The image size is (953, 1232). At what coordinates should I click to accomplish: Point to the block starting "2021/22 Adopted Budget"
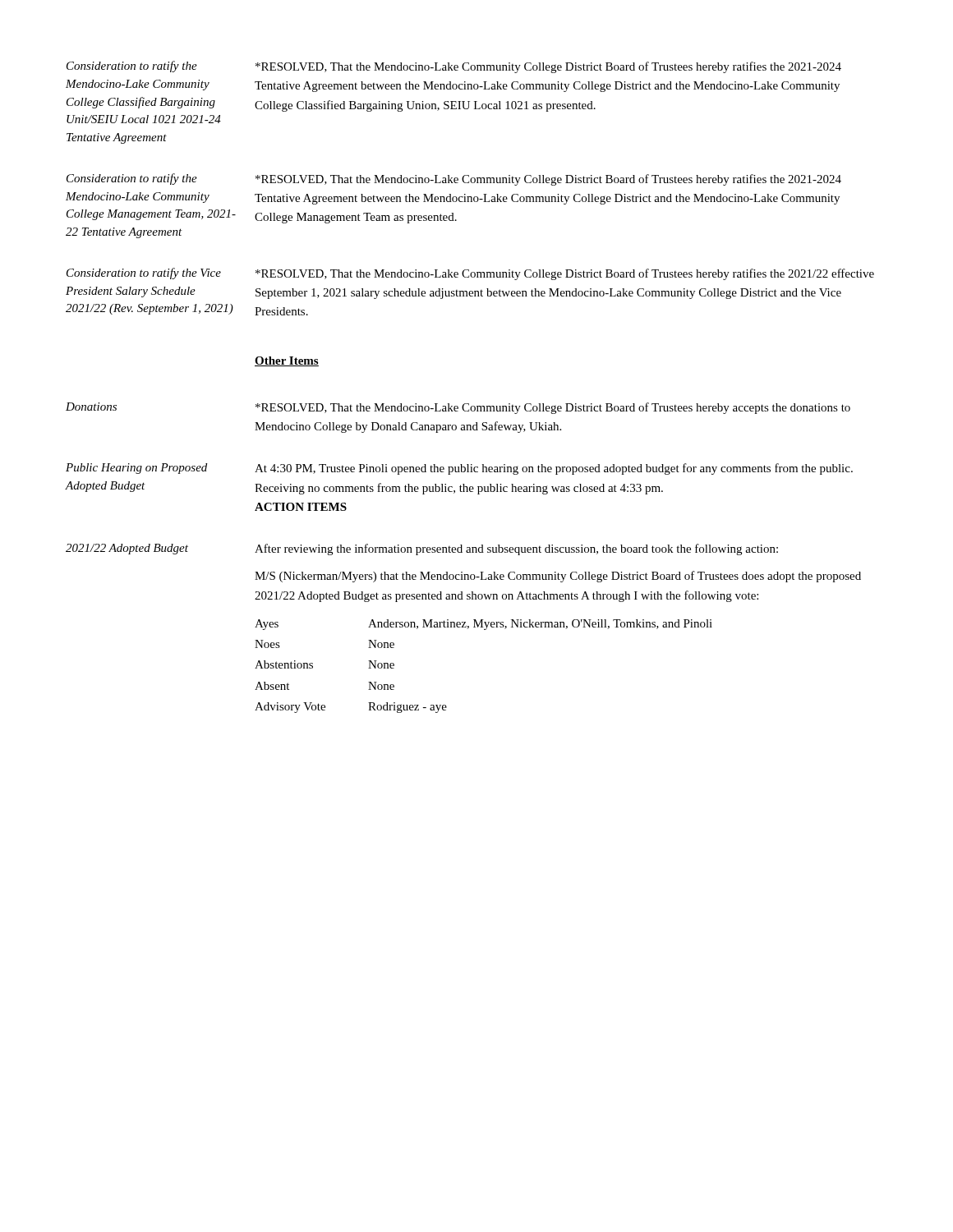(x=127, y=548)
